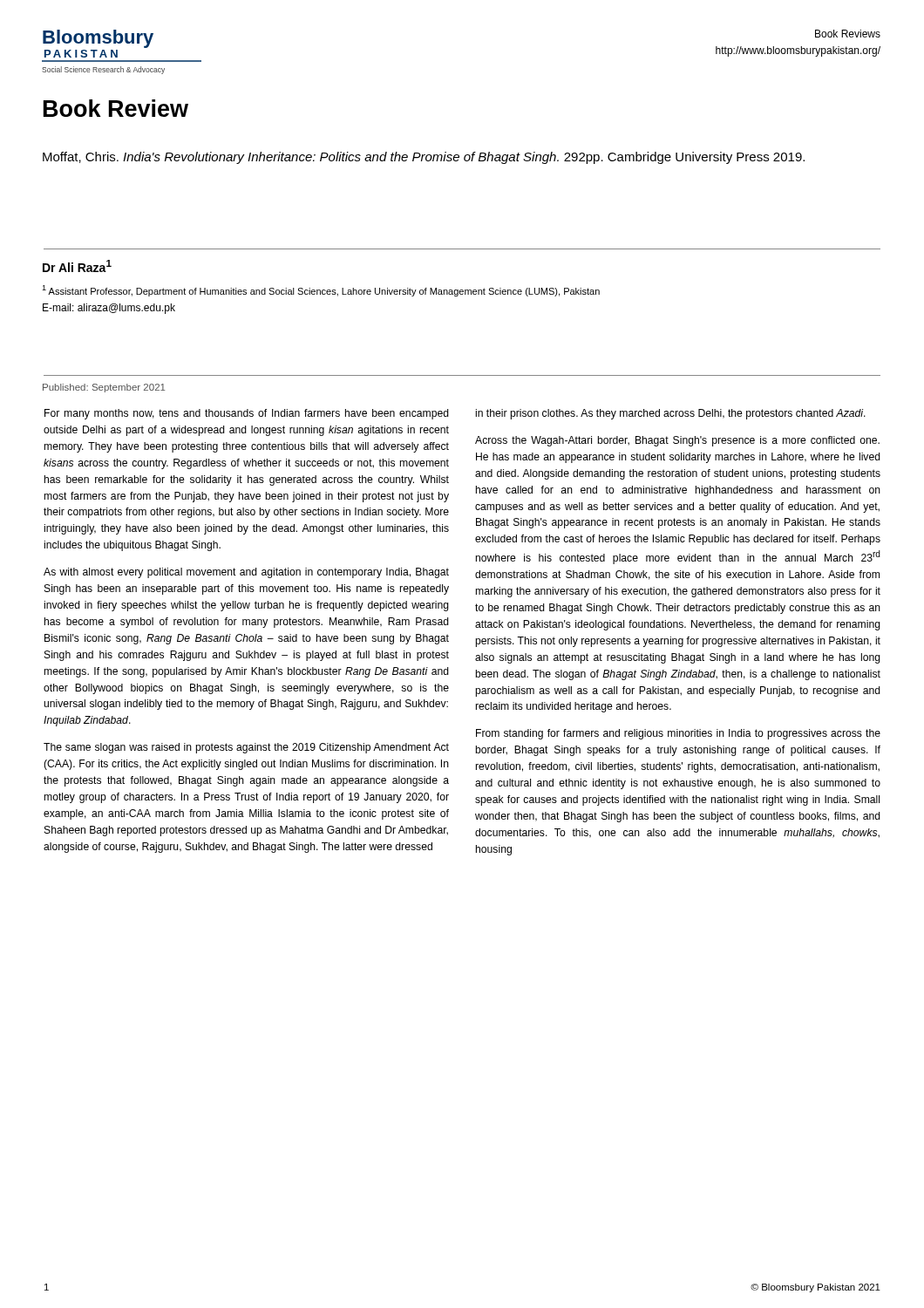Click on the region starting "From standing for farmers"
924x1308 pixels.
pyautogui.click(x=678, y=792)
